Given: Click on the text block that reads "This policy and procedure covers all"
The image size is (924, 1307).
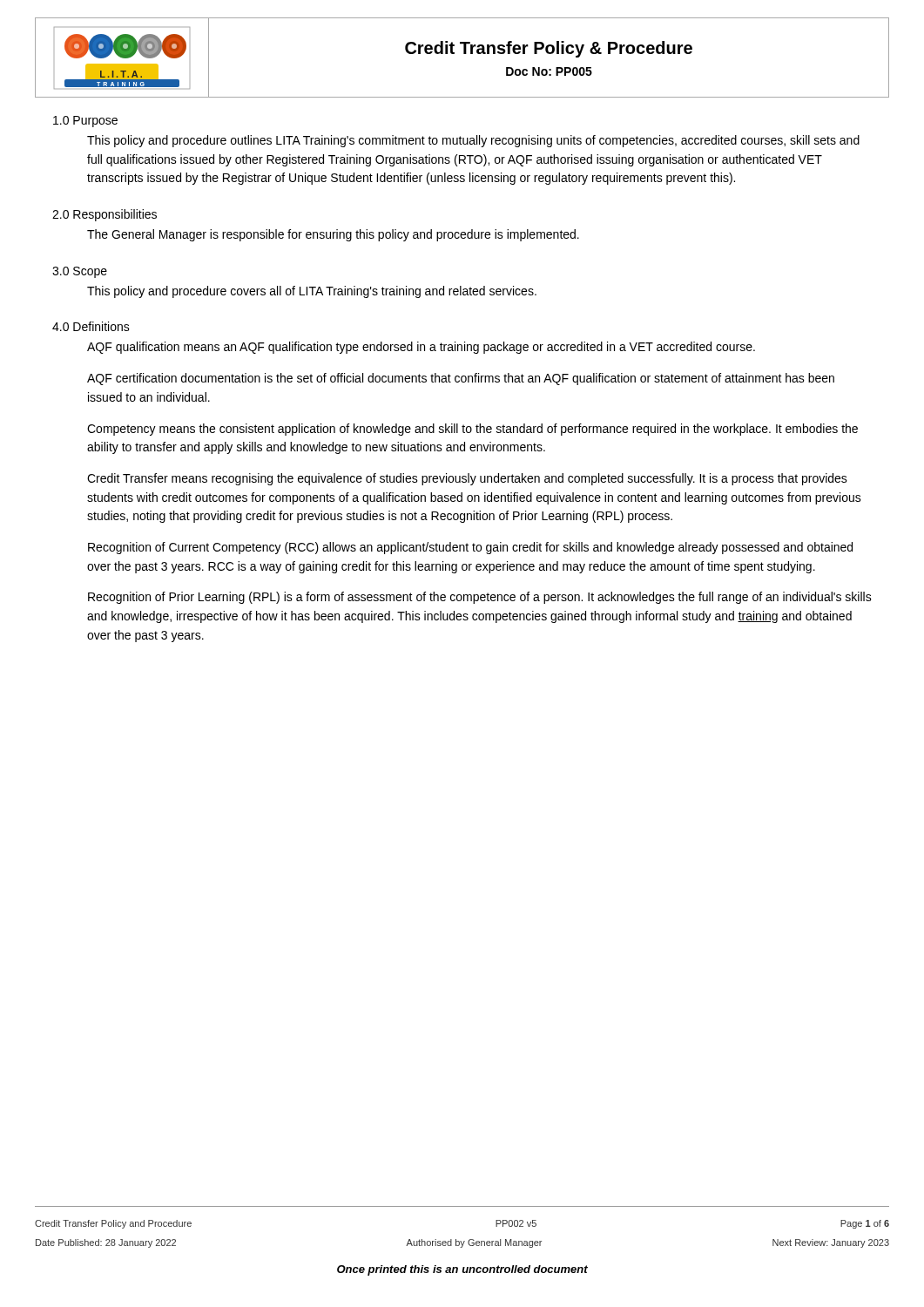Looking at the screenshot, I should click(x=312, y=291).
